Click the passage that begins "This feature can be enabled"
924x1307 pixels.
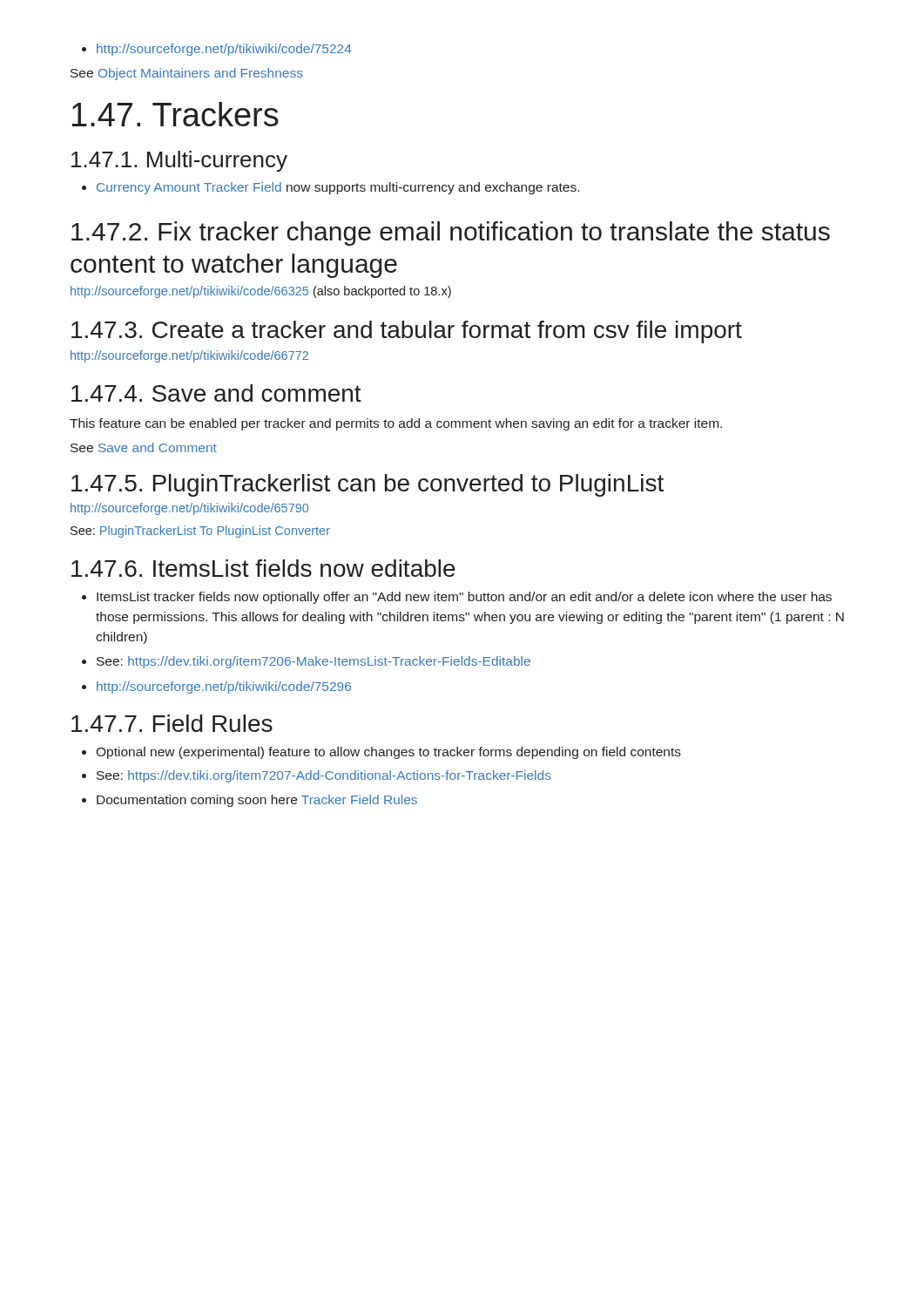(462, 423)
